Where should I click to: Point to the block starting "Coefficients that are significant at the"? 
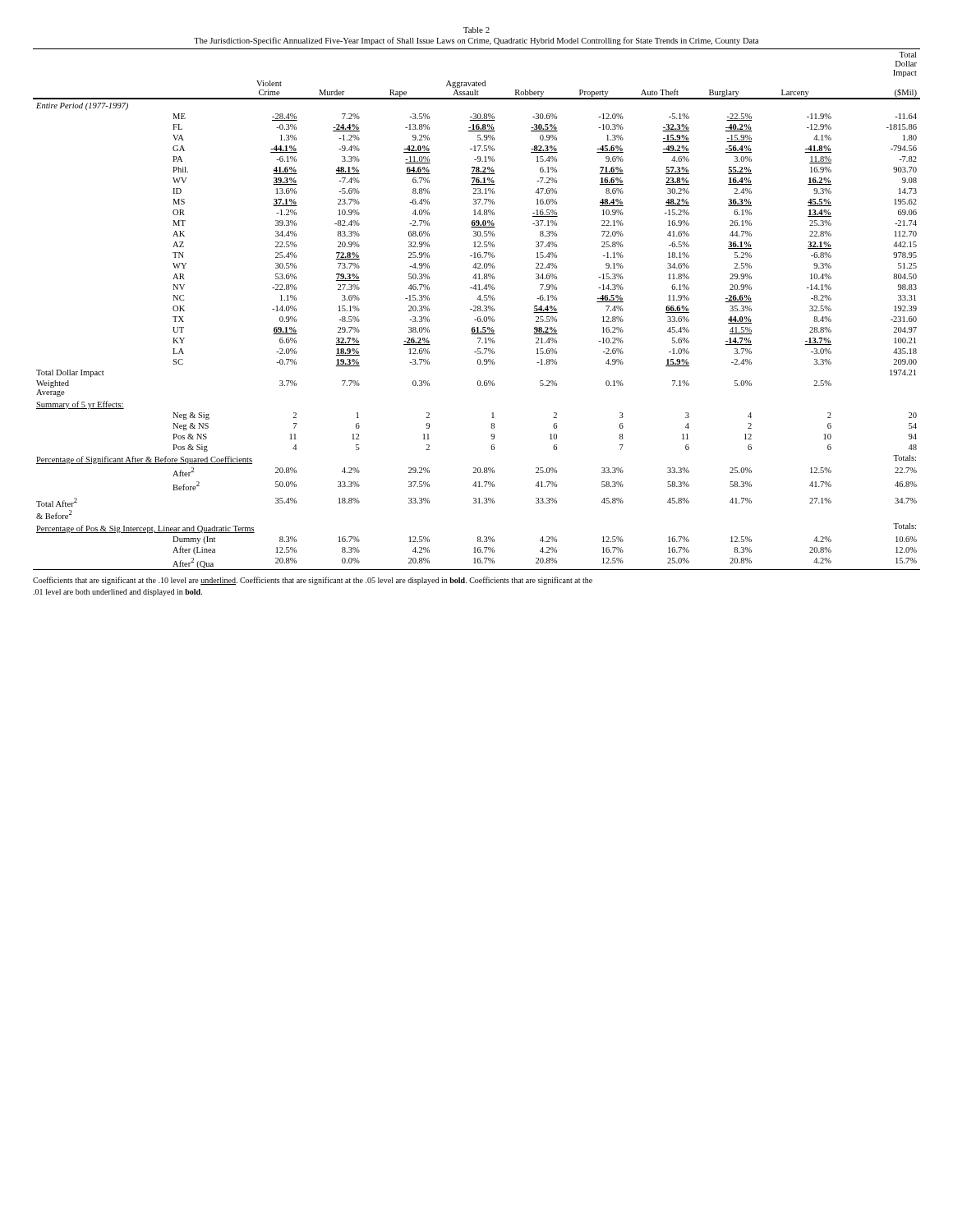(x=313, y=586)
